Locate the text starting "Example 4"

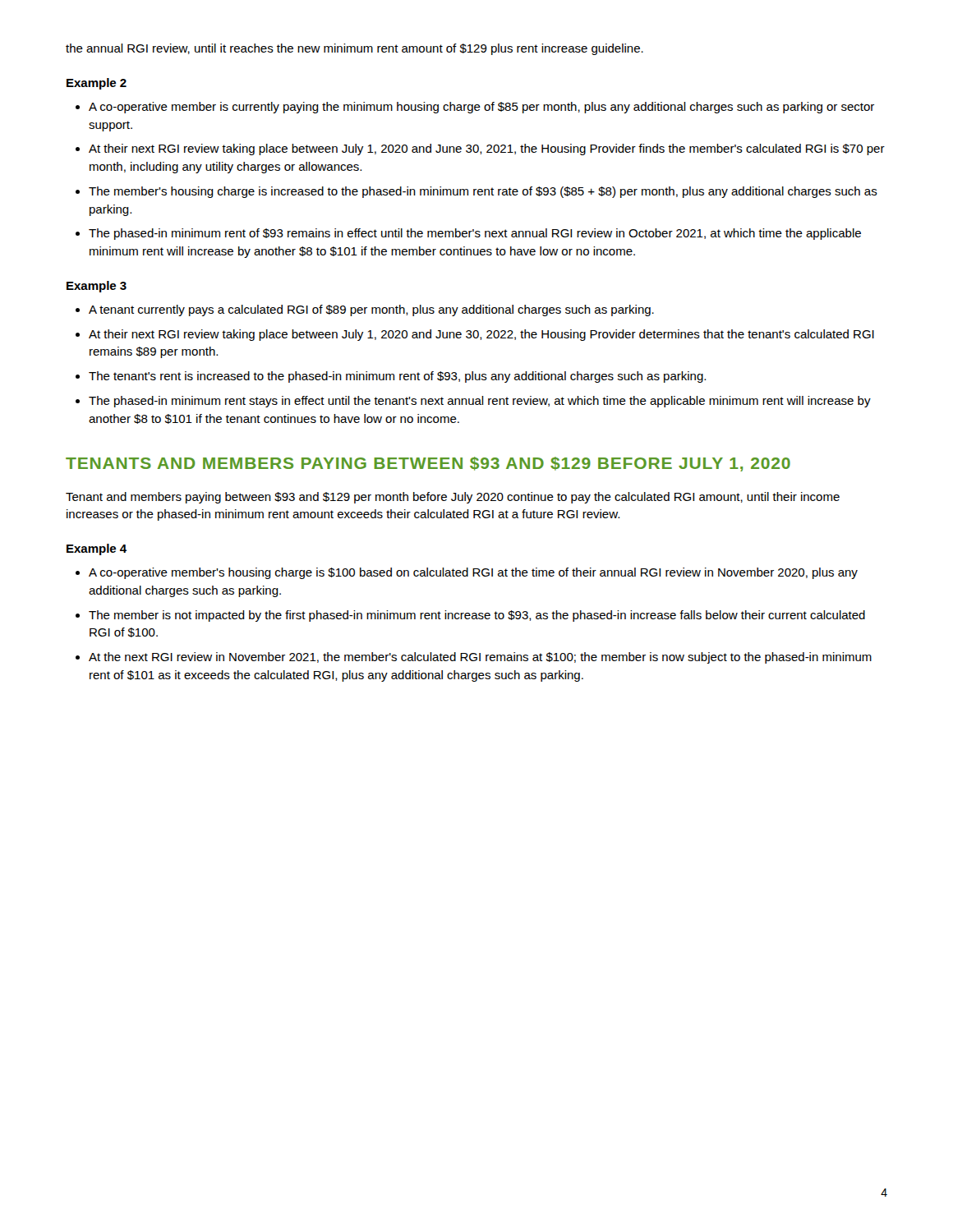(x=96, y=548)
